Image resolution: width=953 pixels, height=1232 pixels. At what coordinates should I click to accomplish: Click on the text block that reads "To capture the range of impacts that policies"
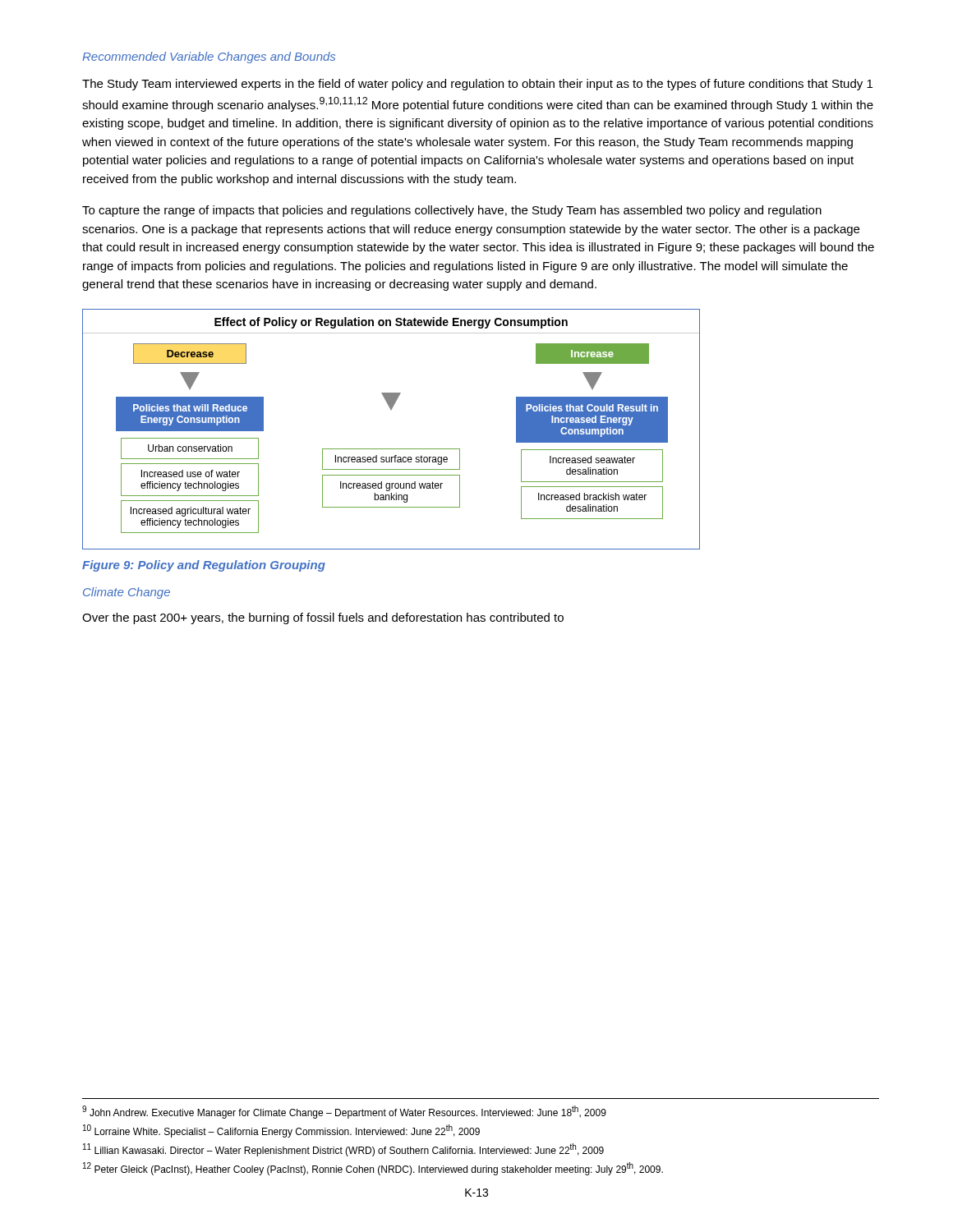click(x=478, y=247)
